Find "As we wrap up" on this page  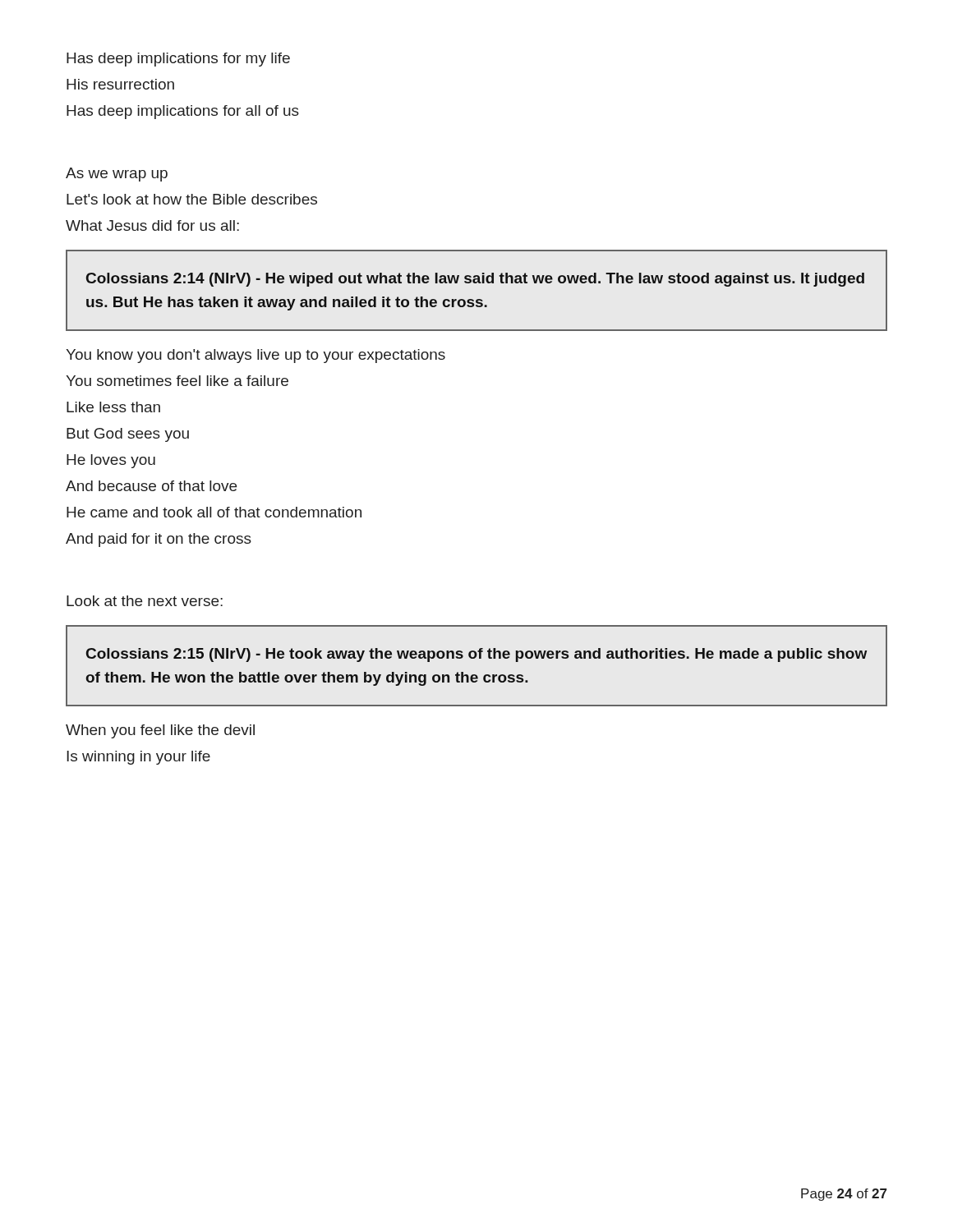tap(117, 173)
